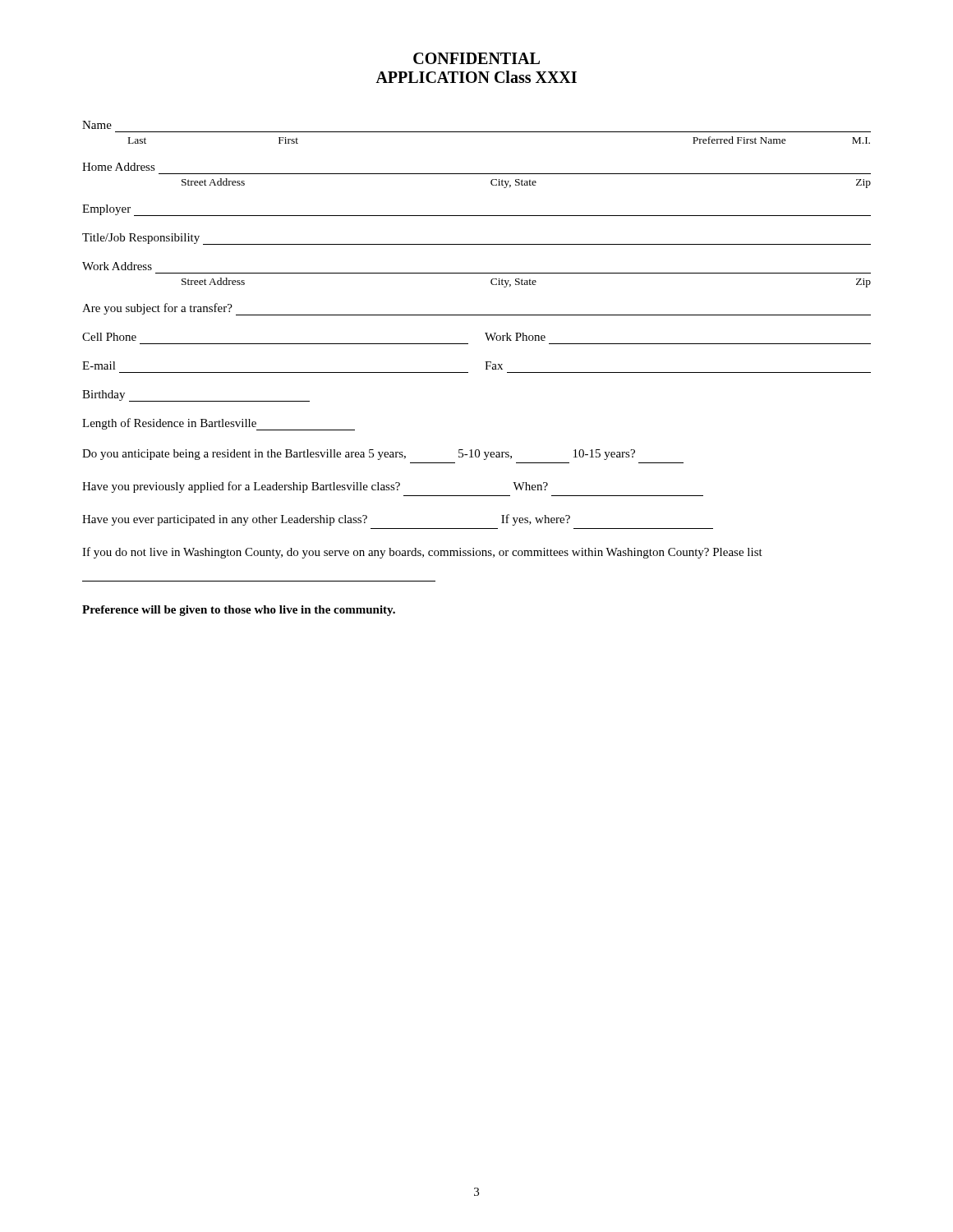Viewport: 953px width, 1232px height.
Task: Point to the passage starting "Length of Residence in Bartlesville"
Action: 219,424
